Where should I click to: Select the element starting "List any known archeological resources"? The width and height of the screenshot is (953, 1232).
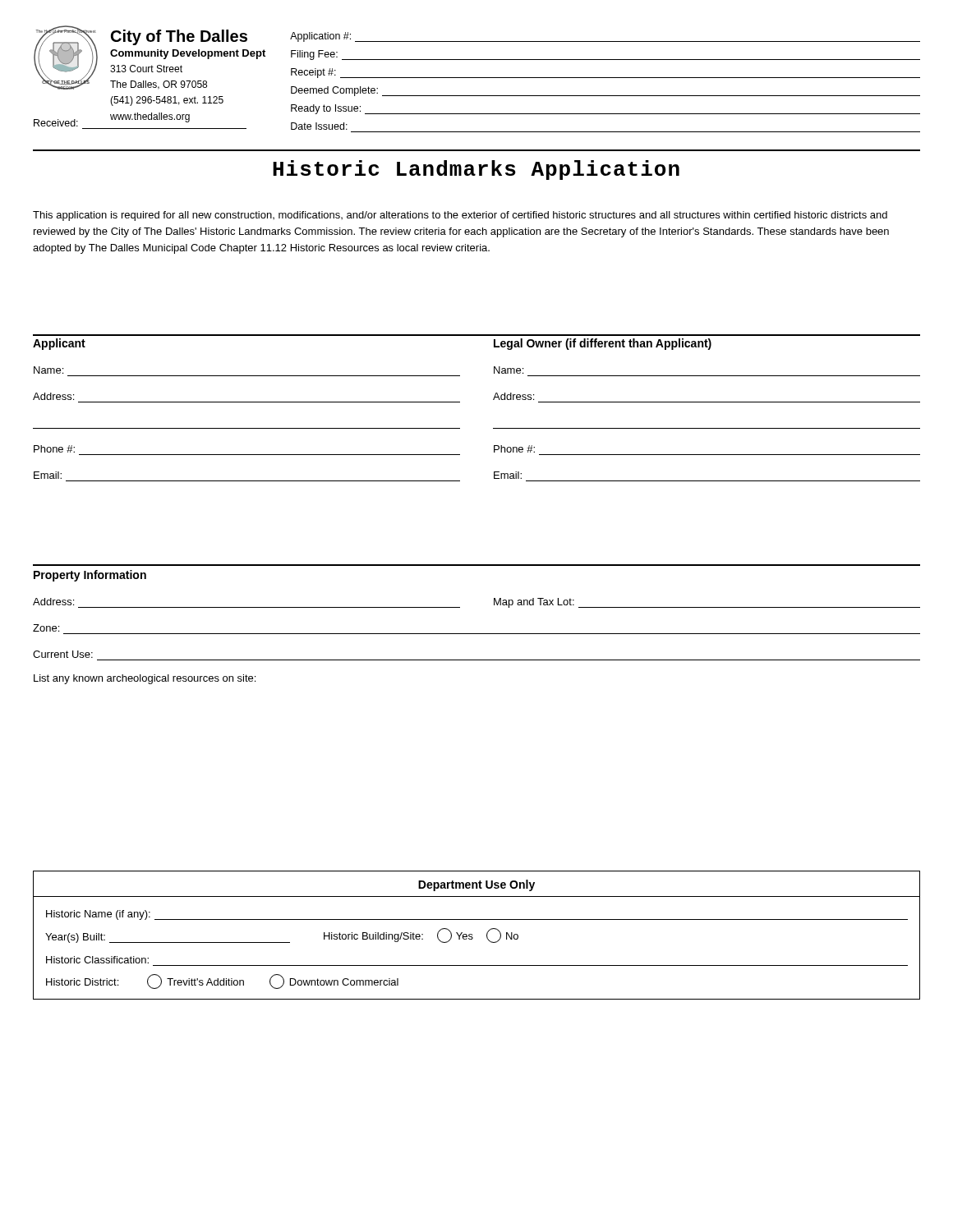pos(145,678)
